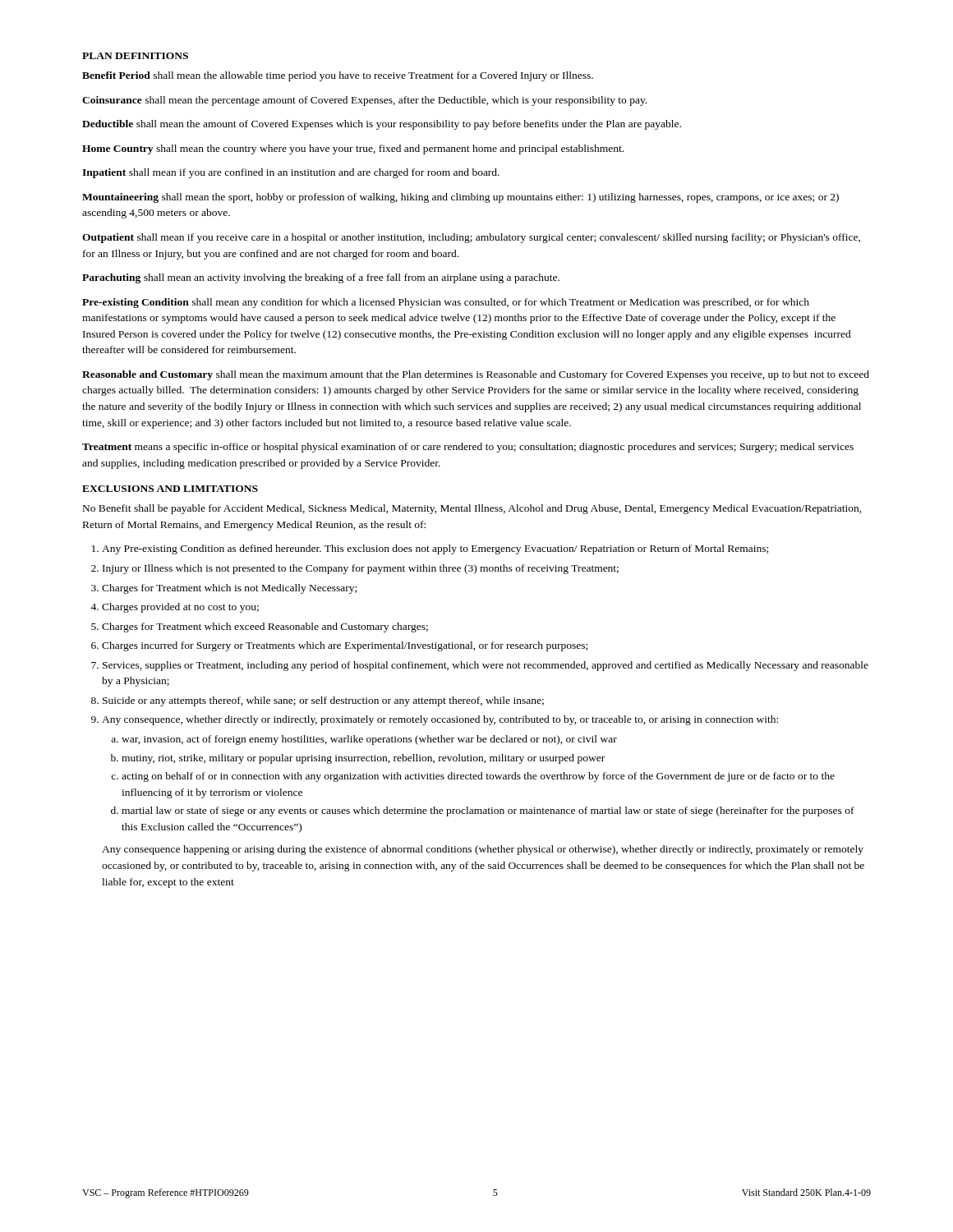
Task: Select the text block containing "Outpatient shall mean"
Action: 471,245
